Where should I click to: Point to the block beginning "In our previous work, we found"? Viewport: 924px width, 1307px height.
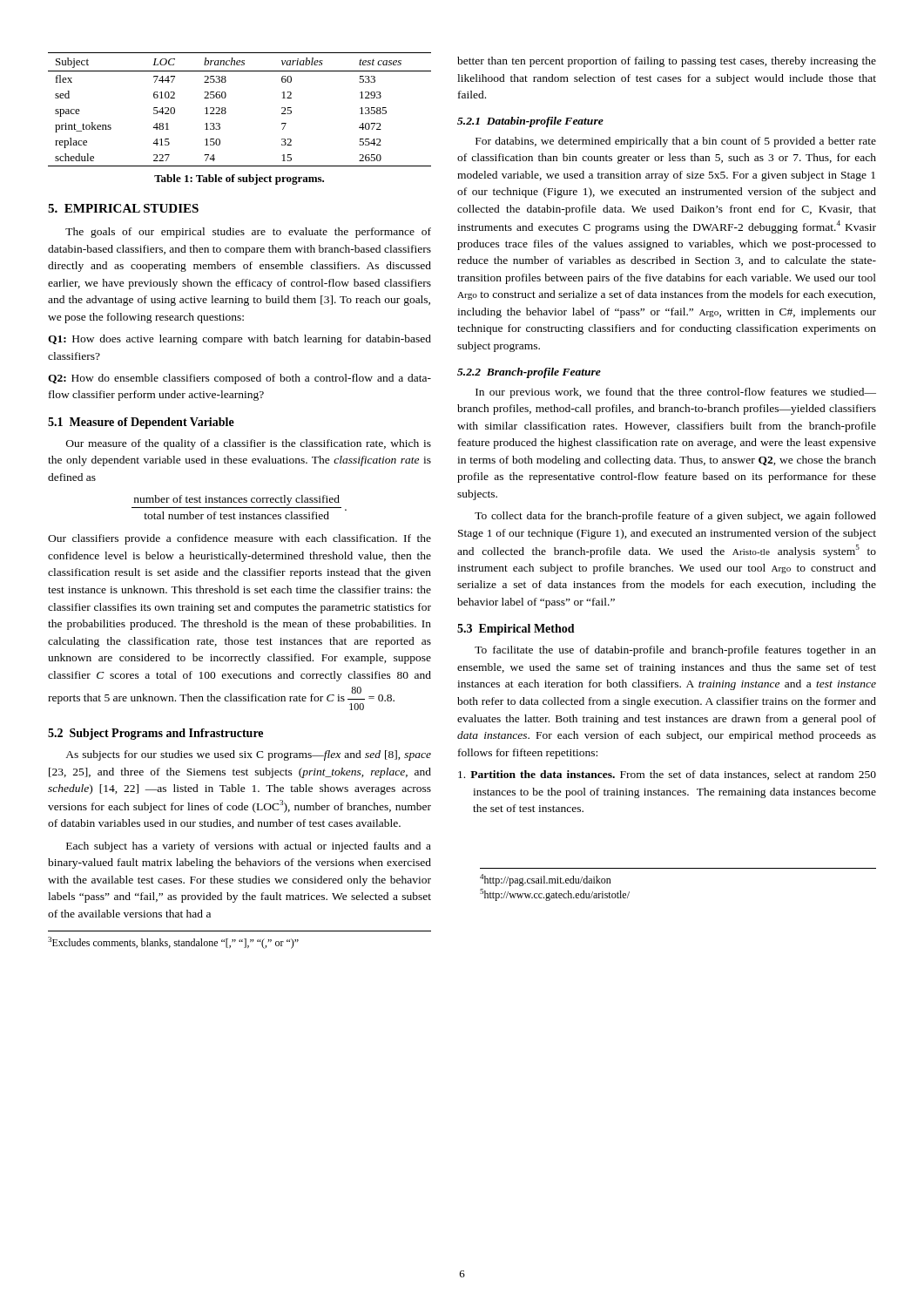point(676,393)
